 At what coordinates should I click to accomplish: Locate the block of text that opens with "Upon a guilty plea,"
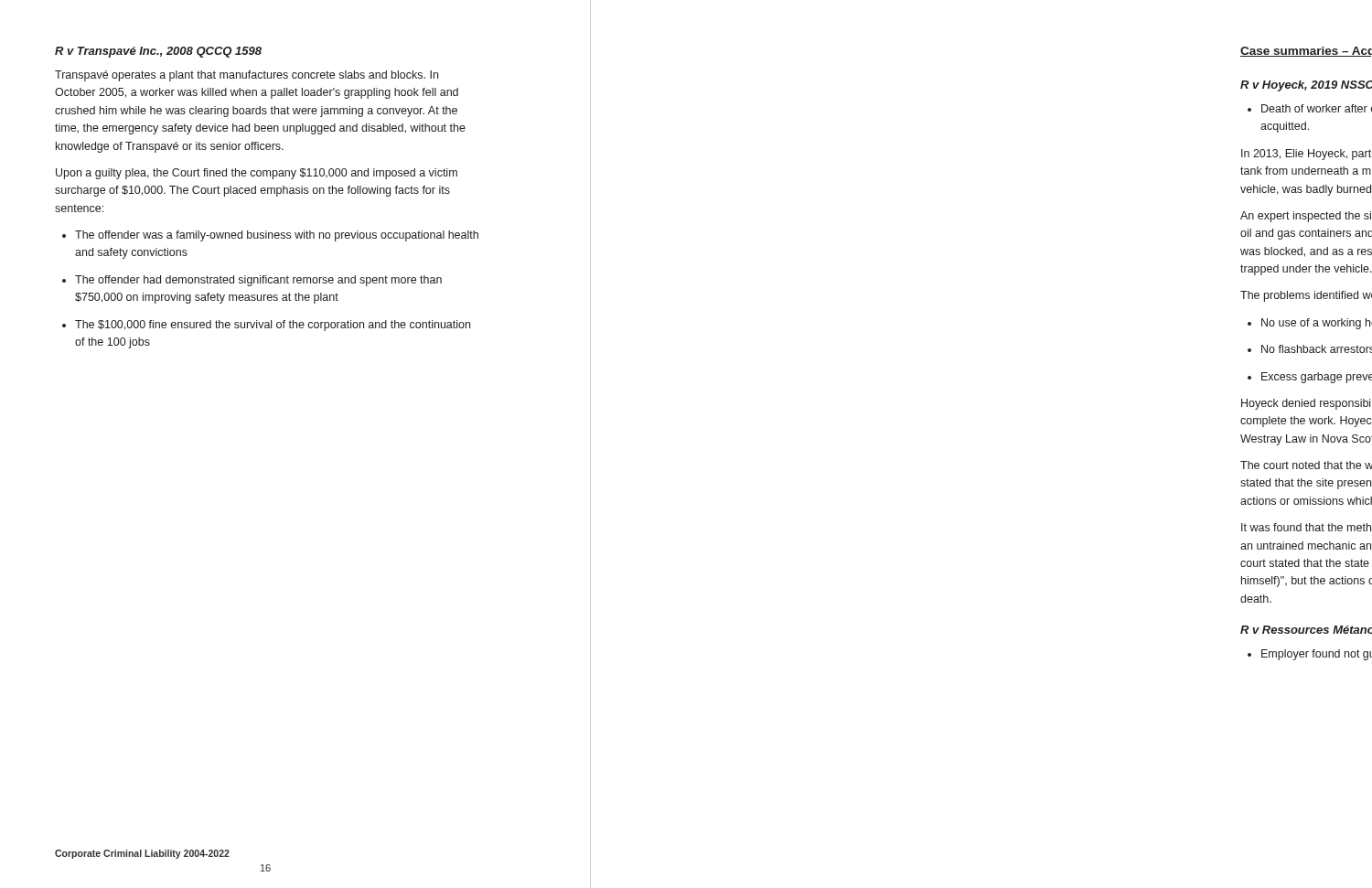pyautogui.click(x=268, y=191)
